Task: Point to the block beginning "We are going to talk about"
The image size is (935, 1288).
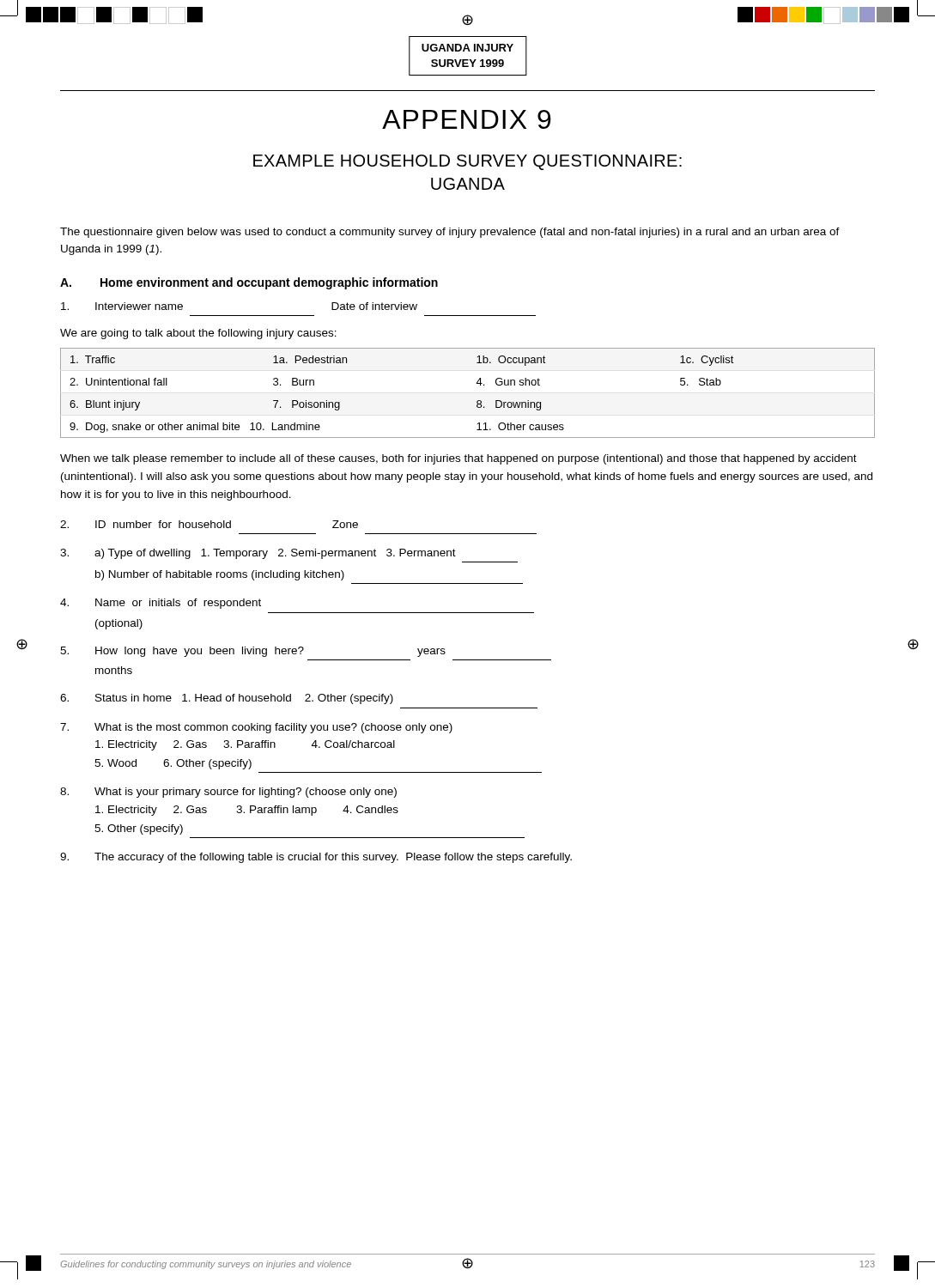Action: [199, 333]
